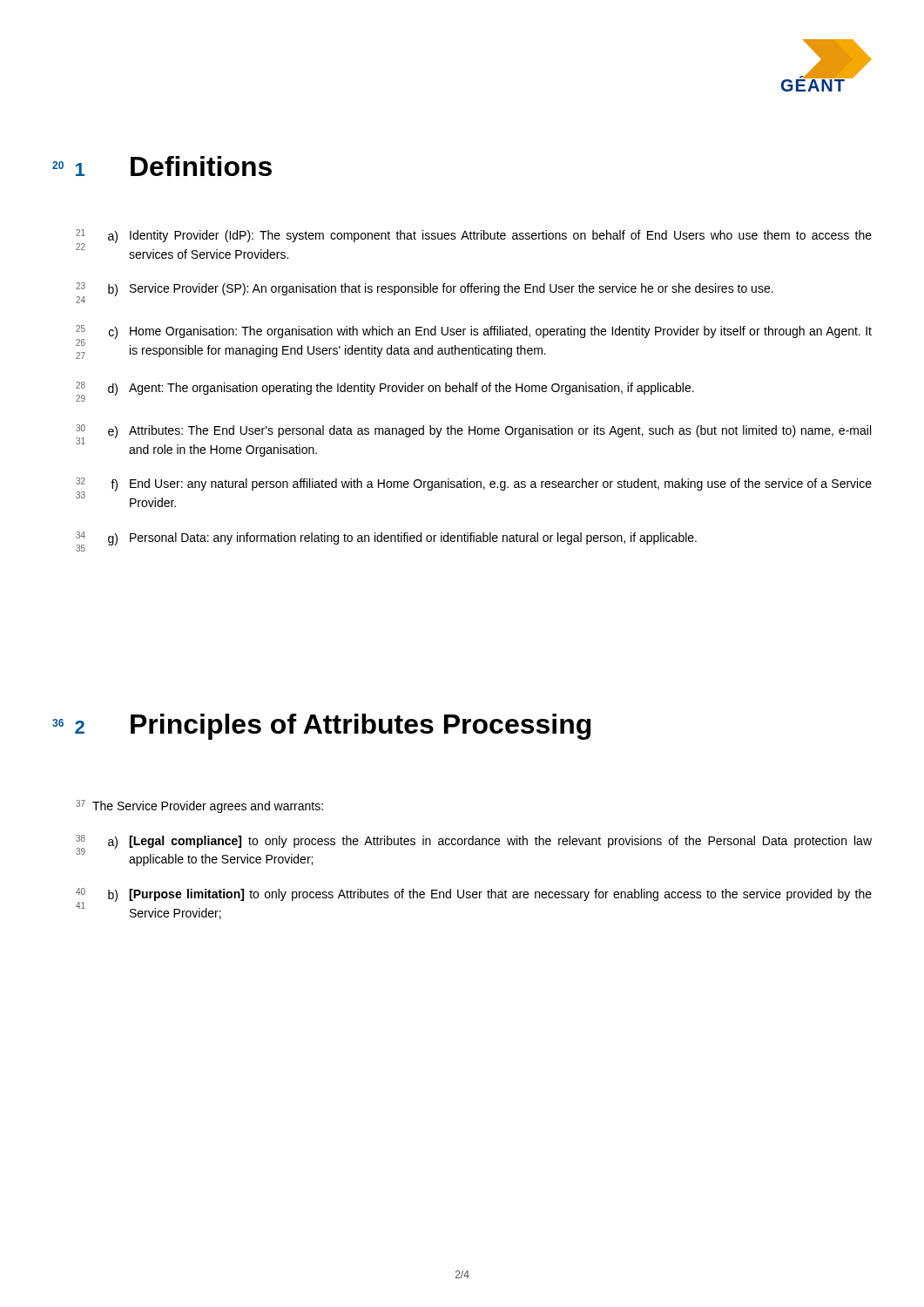
Task: Point to "36 2 Principles of Attributes Processing"
Action: coord(322,724)
